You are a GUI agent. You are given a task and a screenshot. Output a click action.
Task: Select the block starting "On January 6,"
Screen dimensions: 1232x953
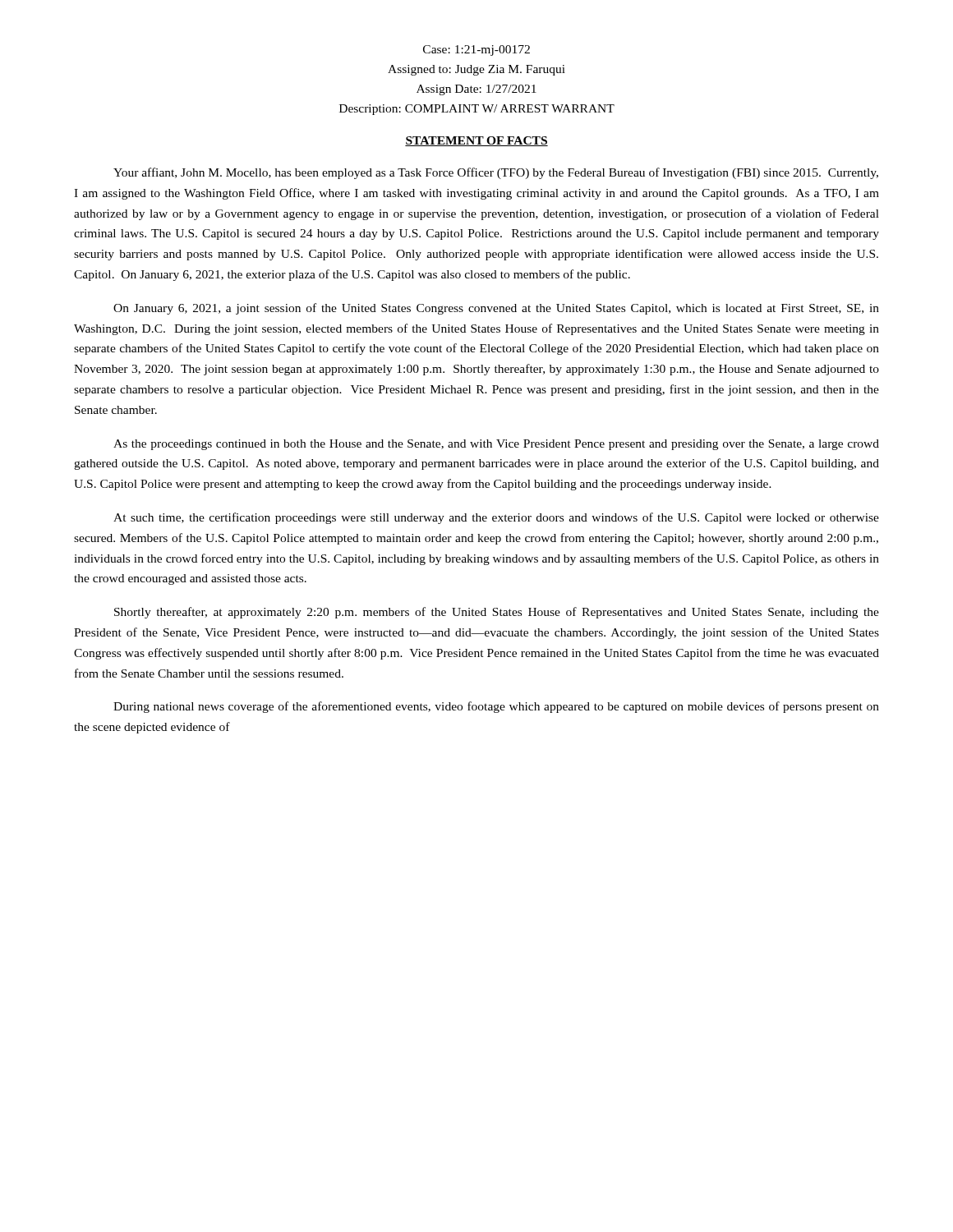coord(476,358)
